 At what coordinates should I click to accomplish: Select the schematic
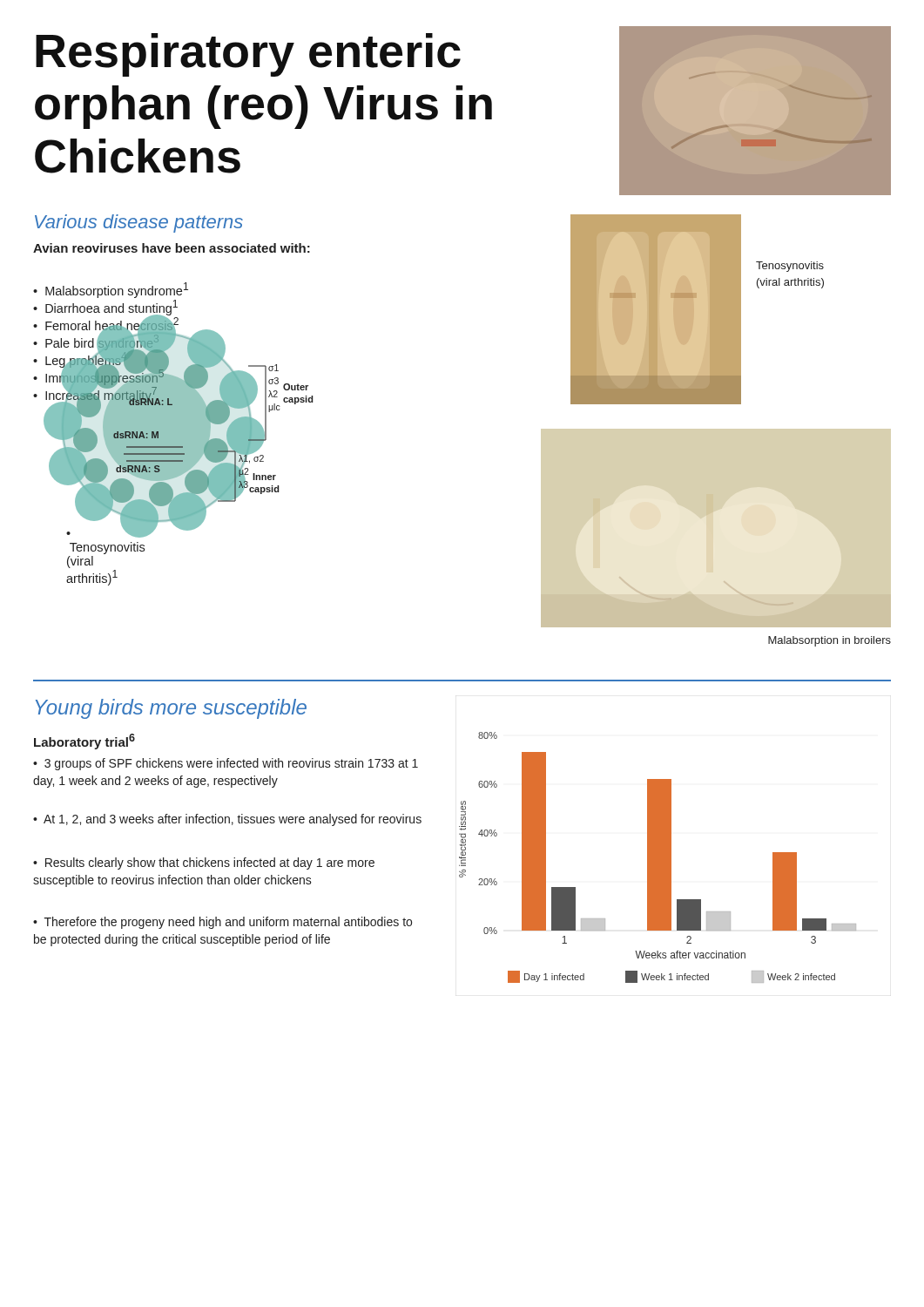(x=181, y=427)
